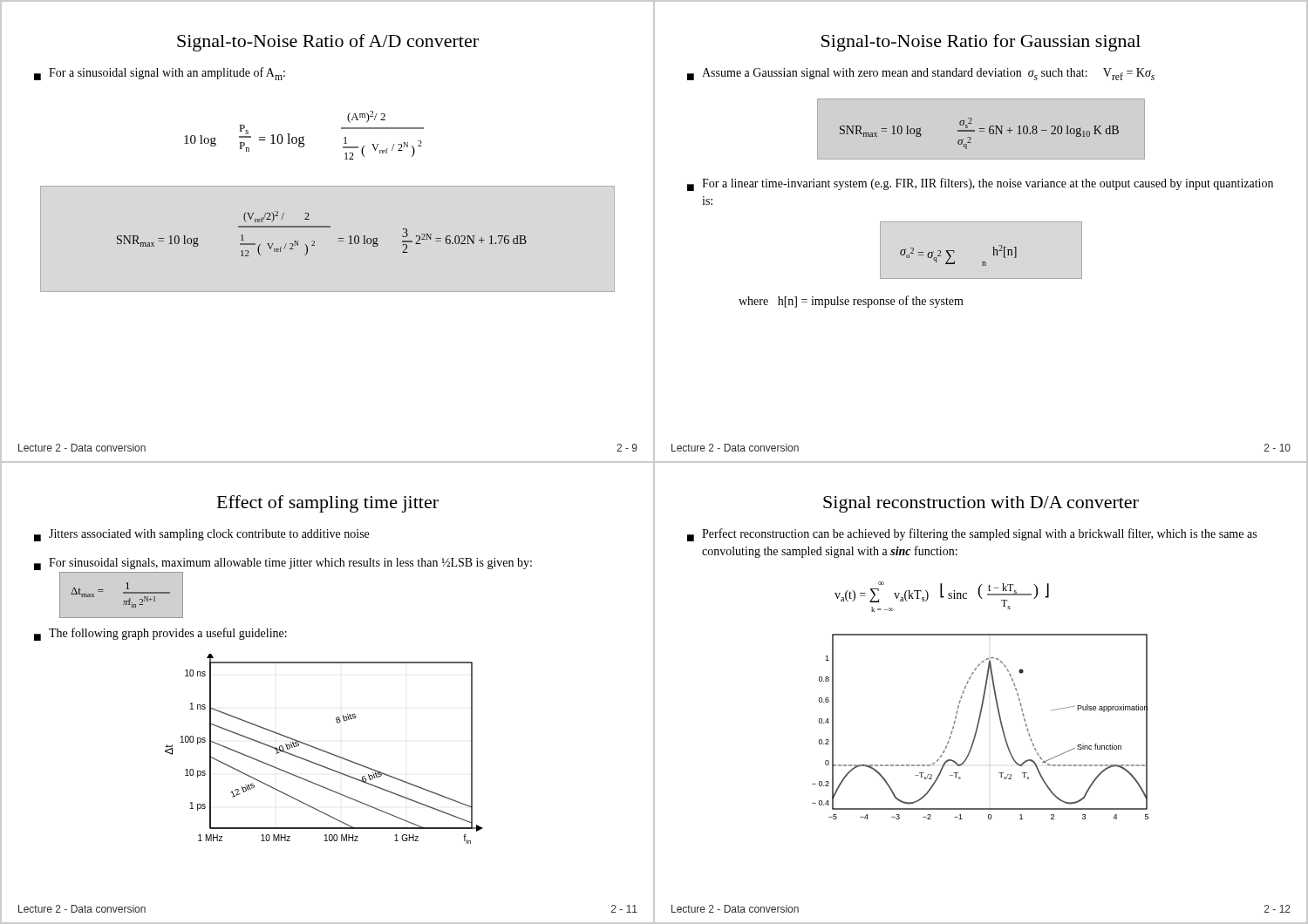Find the block starting "SNRmax = 10 log σs2 σq2 ="
This screenshot has height=924, width=1308.
click(981, 129)
